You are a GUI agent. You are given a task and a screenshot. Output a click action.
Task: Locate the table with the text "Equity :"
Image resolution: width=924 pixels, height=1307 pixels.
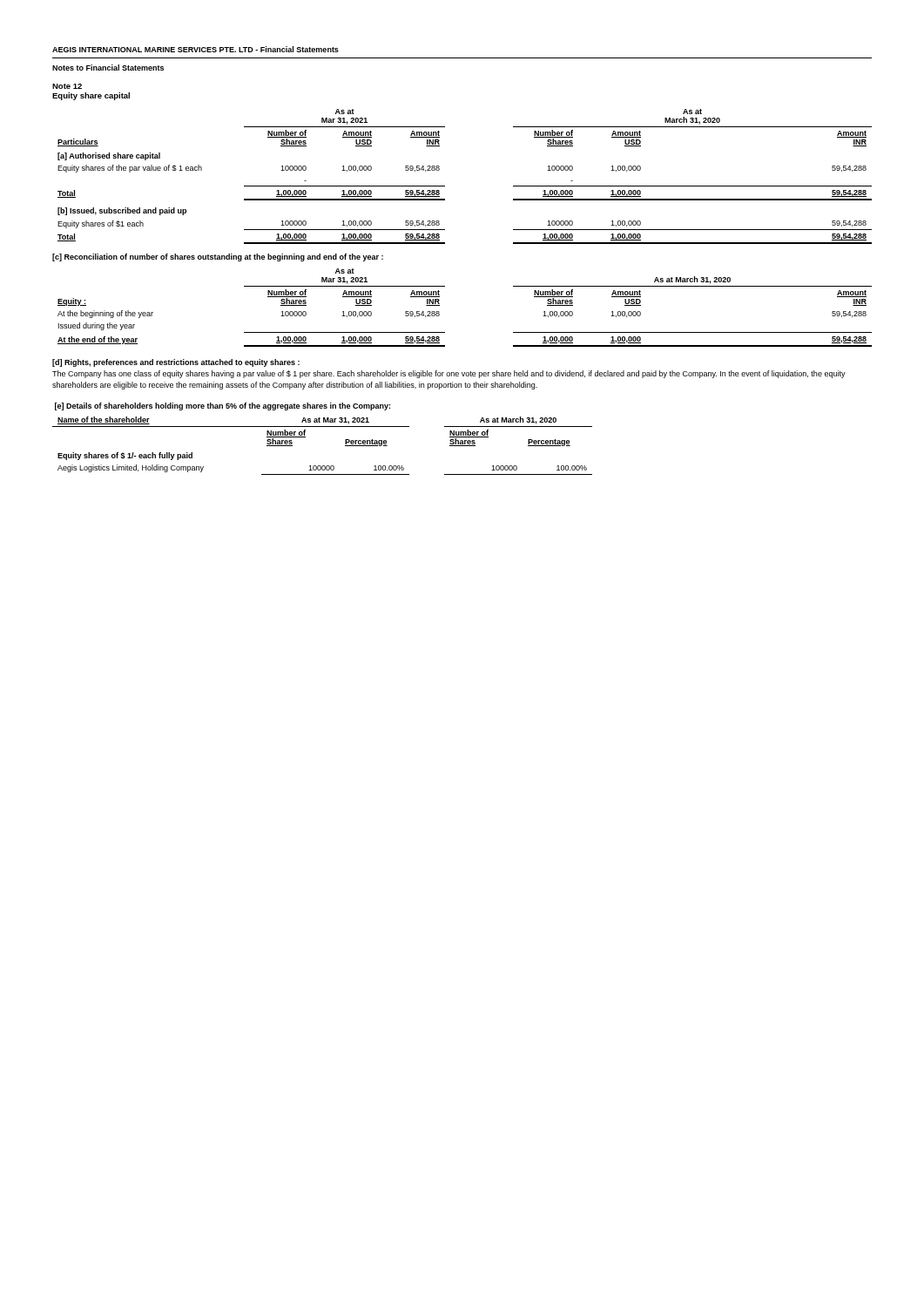(462, 306)
